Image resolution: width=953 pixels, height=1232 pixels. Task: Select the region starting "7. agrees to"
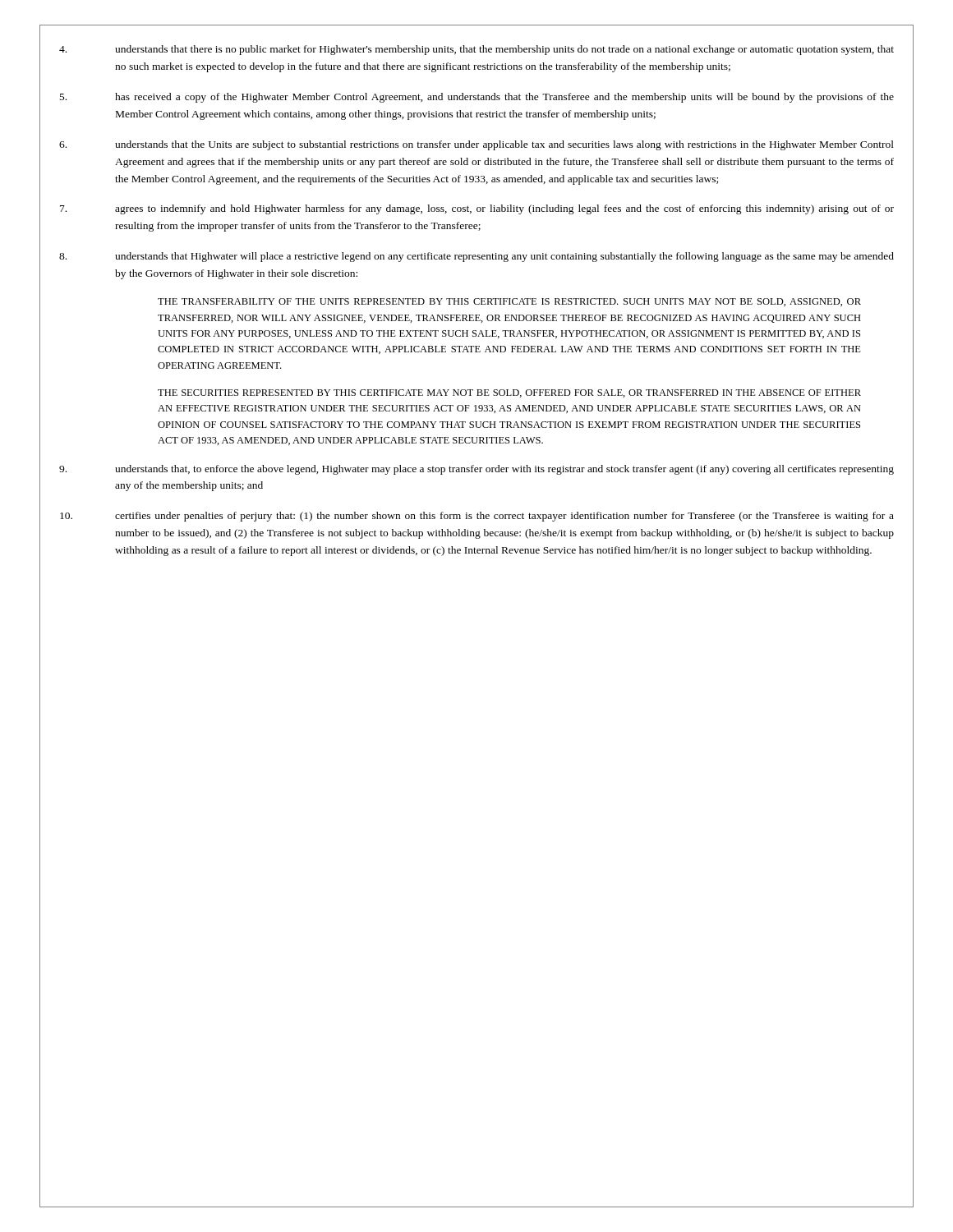pyautogui.click(x=476, y=218)
